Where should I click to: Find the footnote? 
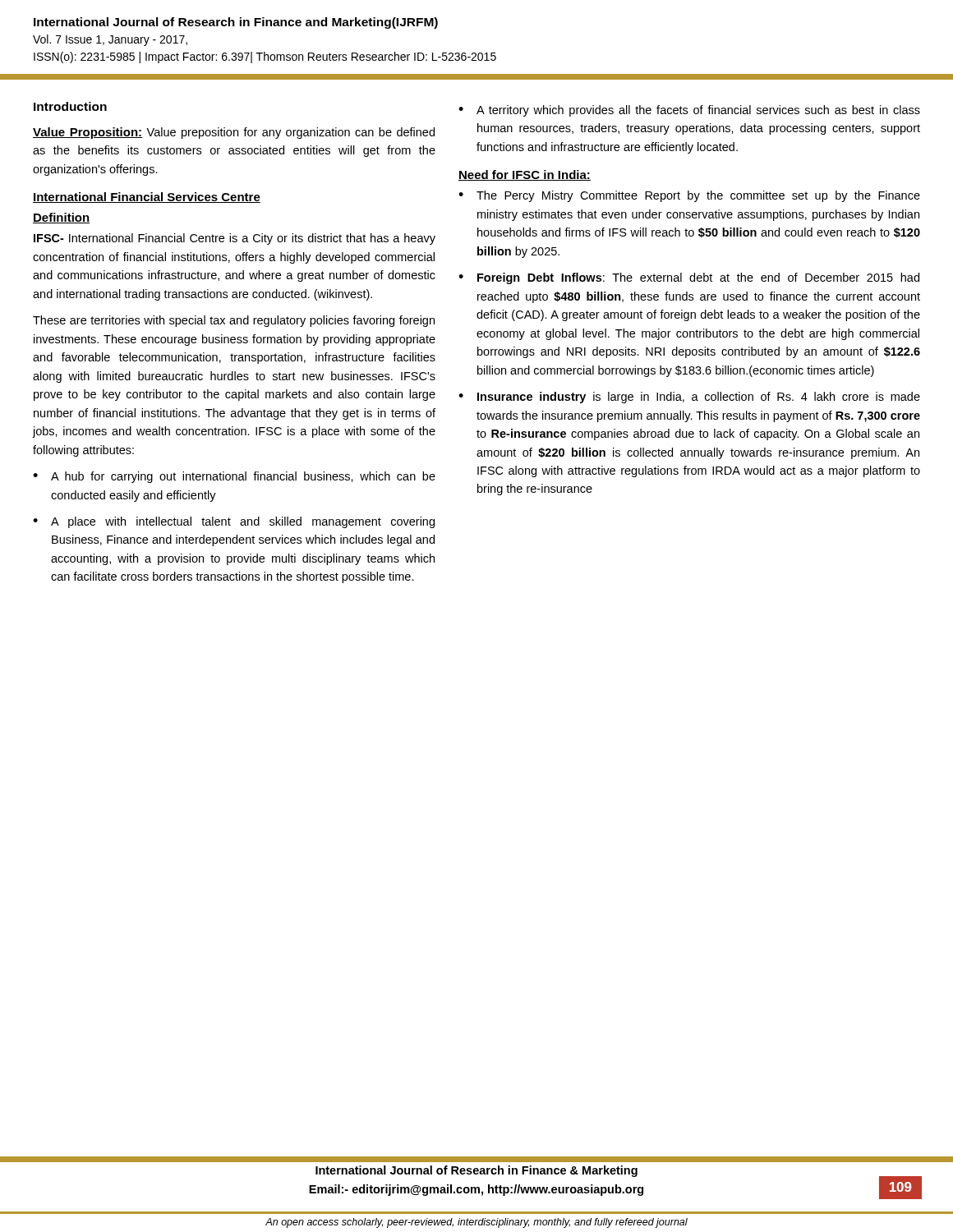click(476, 1222)
